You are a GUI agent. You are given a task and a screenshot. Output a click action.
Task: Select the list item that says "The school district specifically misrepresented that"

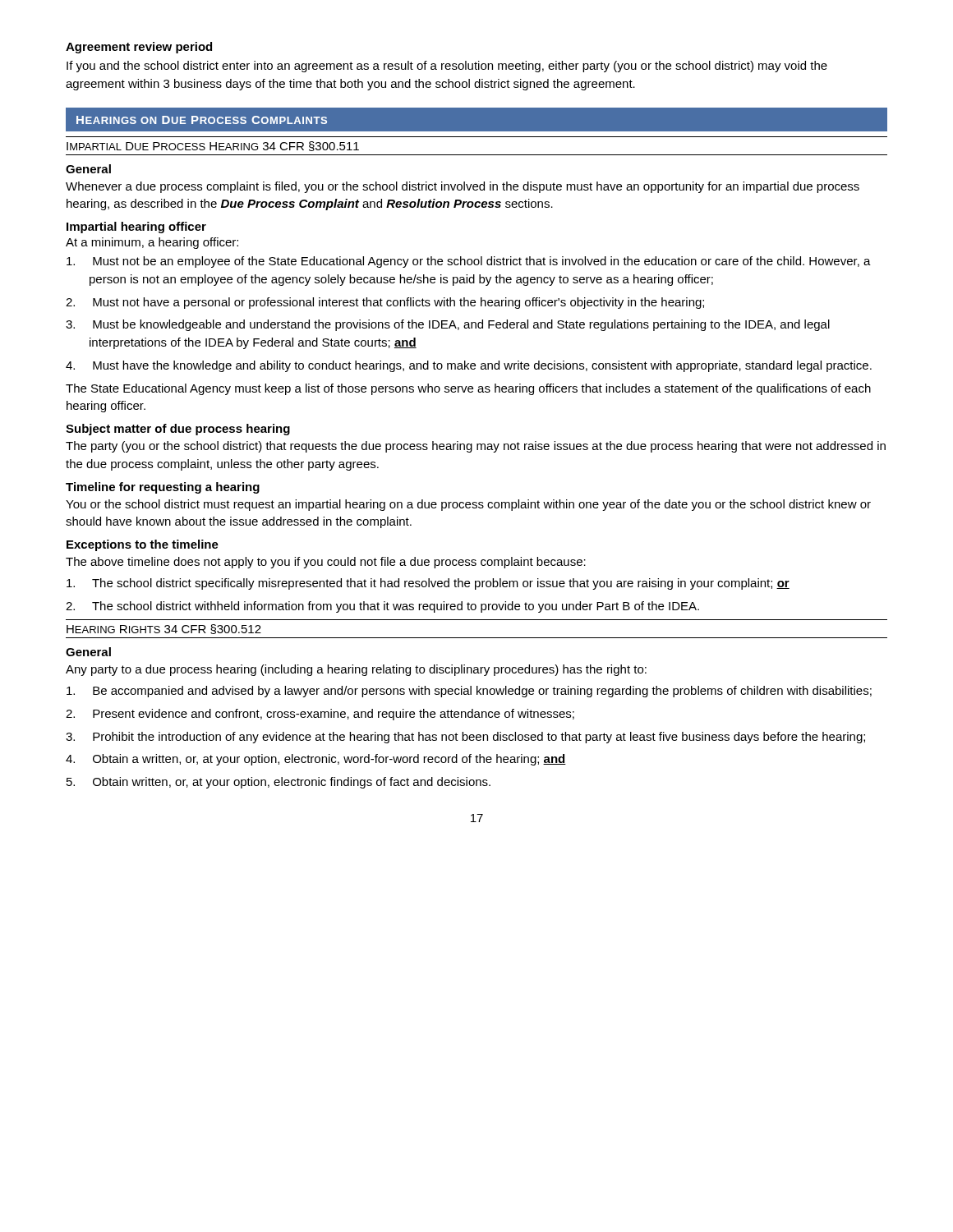coord(476,583)
